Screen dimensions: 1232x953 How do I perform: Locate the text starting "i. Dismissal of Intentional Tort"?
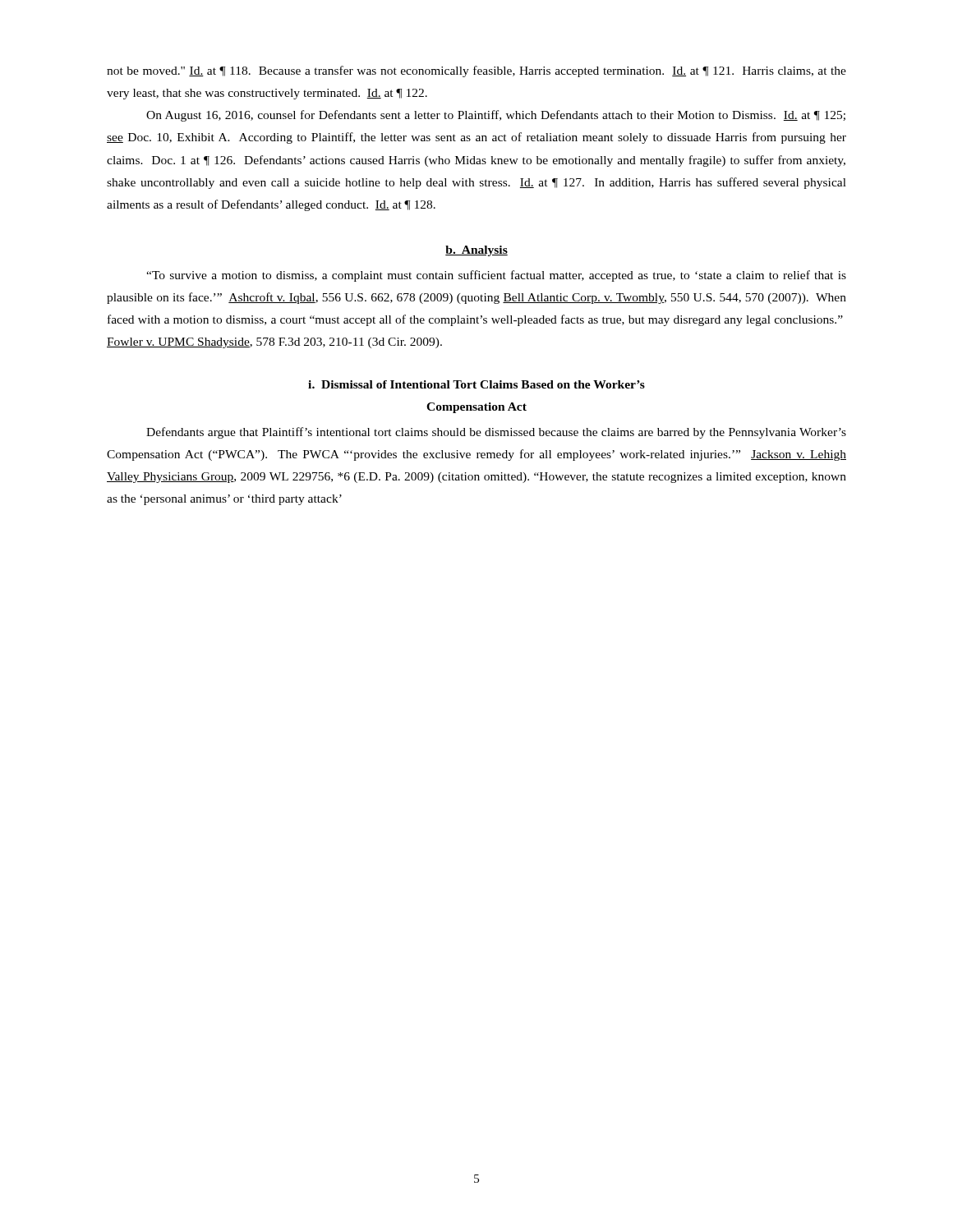(476, 395)
